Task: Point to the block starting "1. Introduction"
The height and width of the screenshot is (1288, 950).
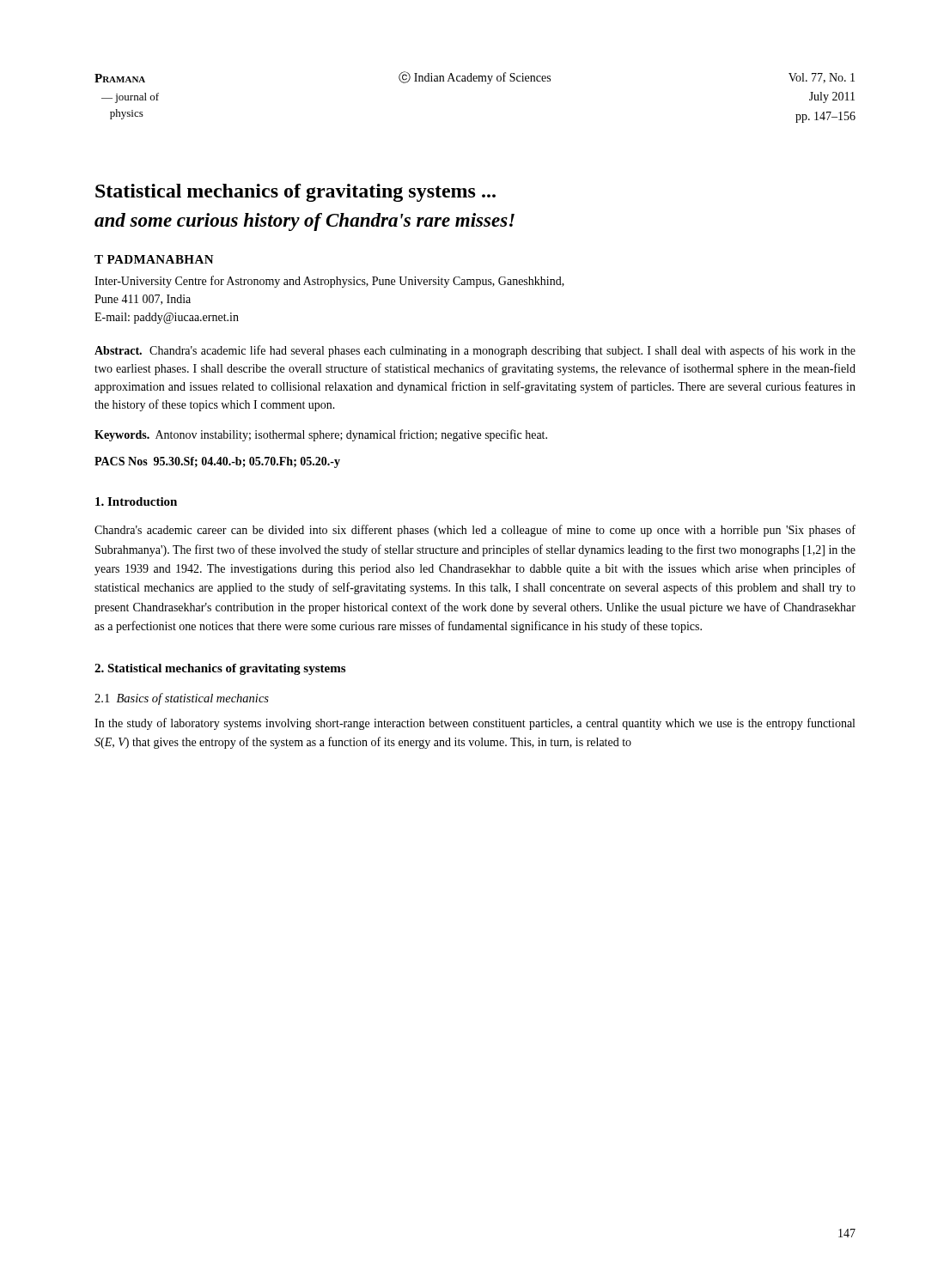Action: 136,502
